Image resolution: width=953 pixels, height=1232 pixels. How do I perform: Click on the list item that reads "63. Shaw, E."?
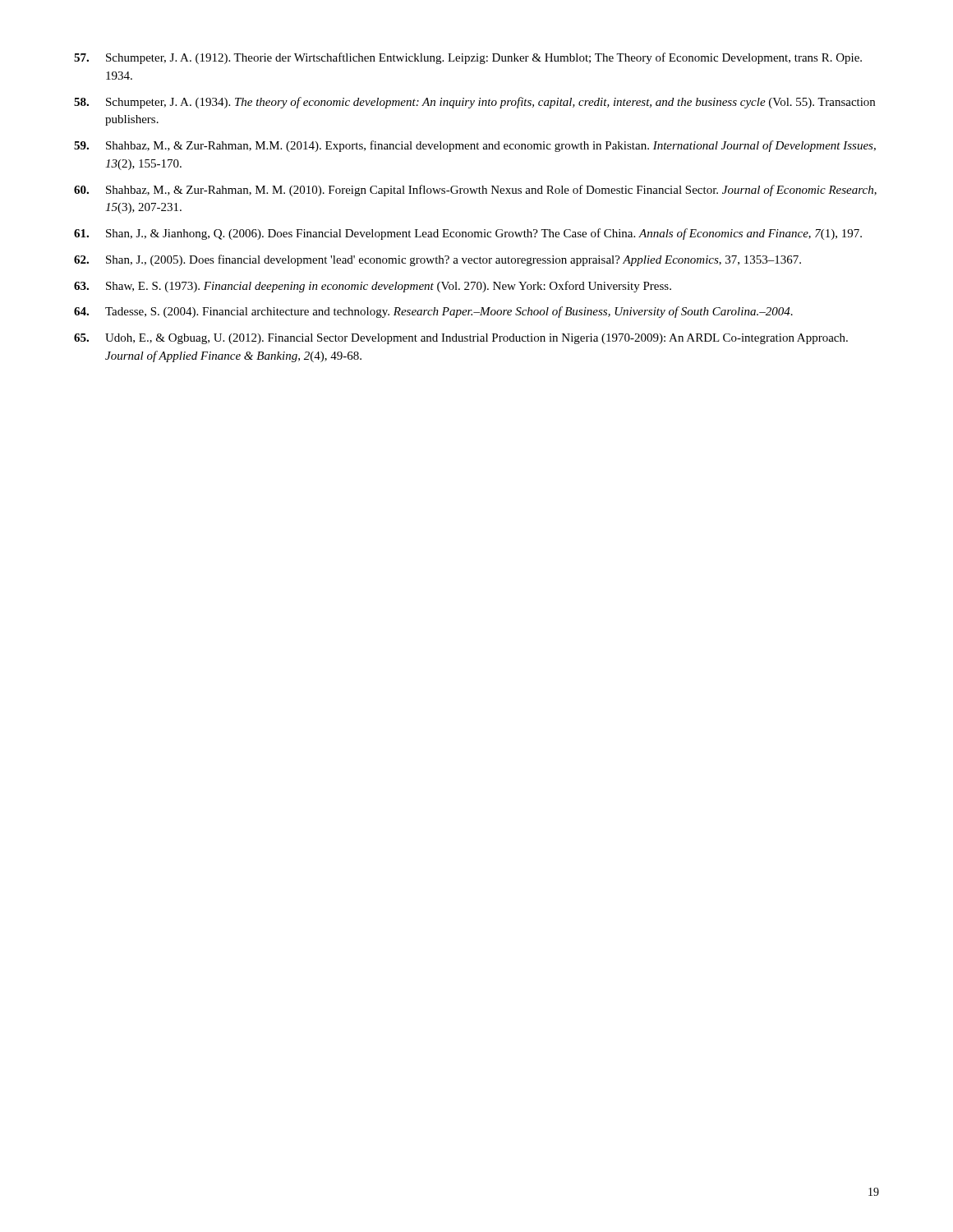click(x=476, y=286)
